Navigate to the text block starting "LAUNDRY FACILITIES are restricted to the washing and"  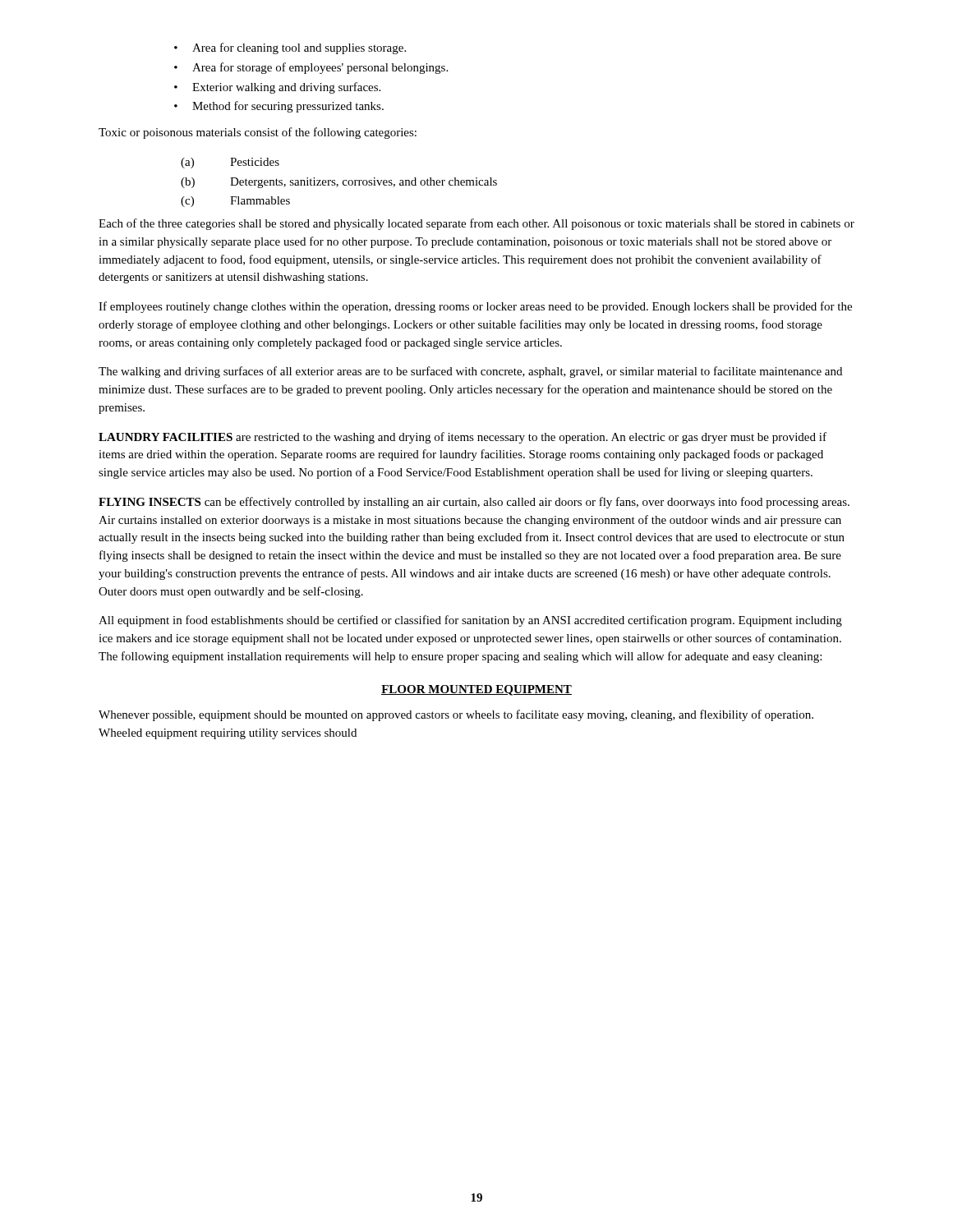click(x=476, y=455)
